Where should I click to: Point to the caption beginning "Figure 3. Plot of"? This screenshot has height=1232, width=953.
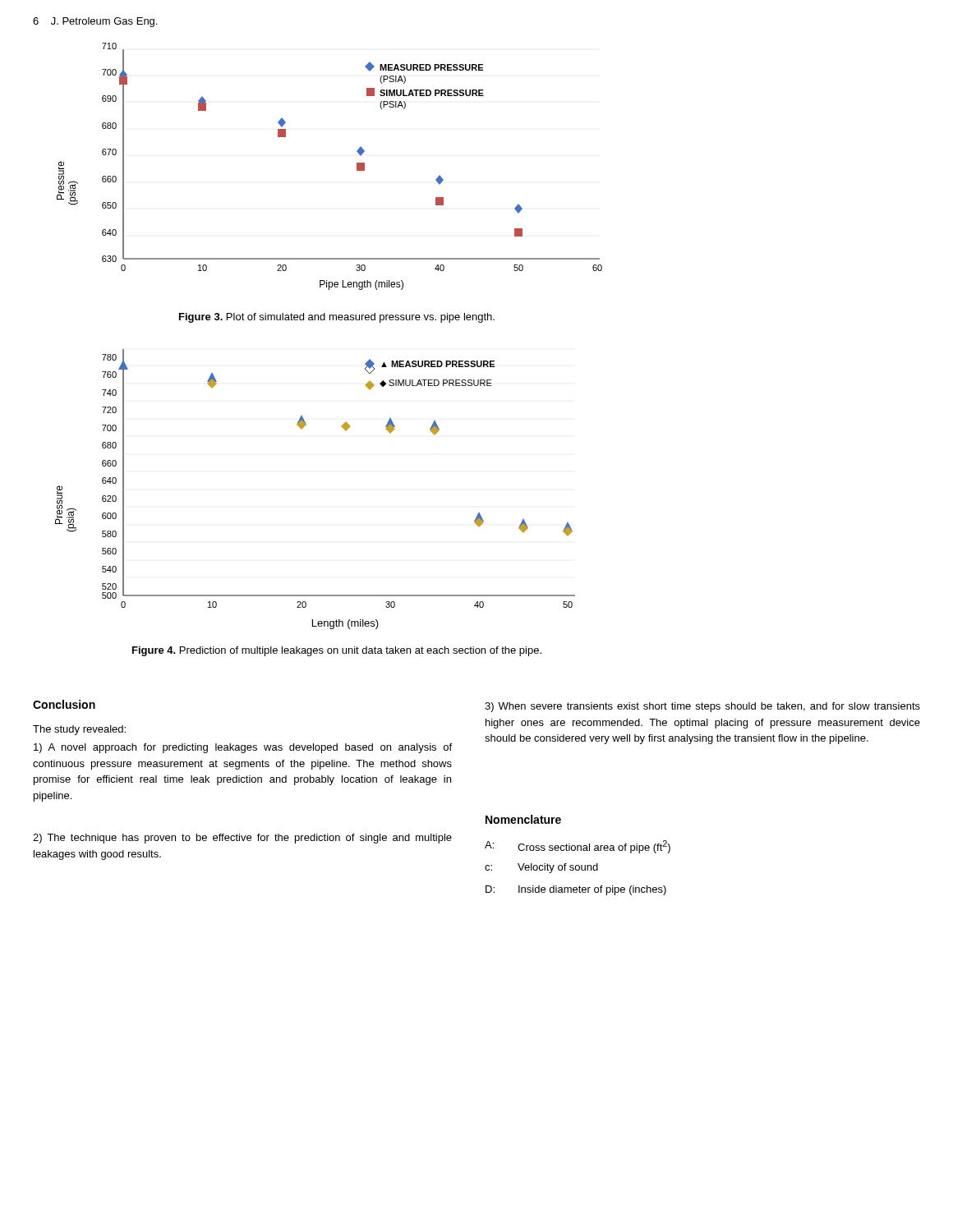pos(337,317)
